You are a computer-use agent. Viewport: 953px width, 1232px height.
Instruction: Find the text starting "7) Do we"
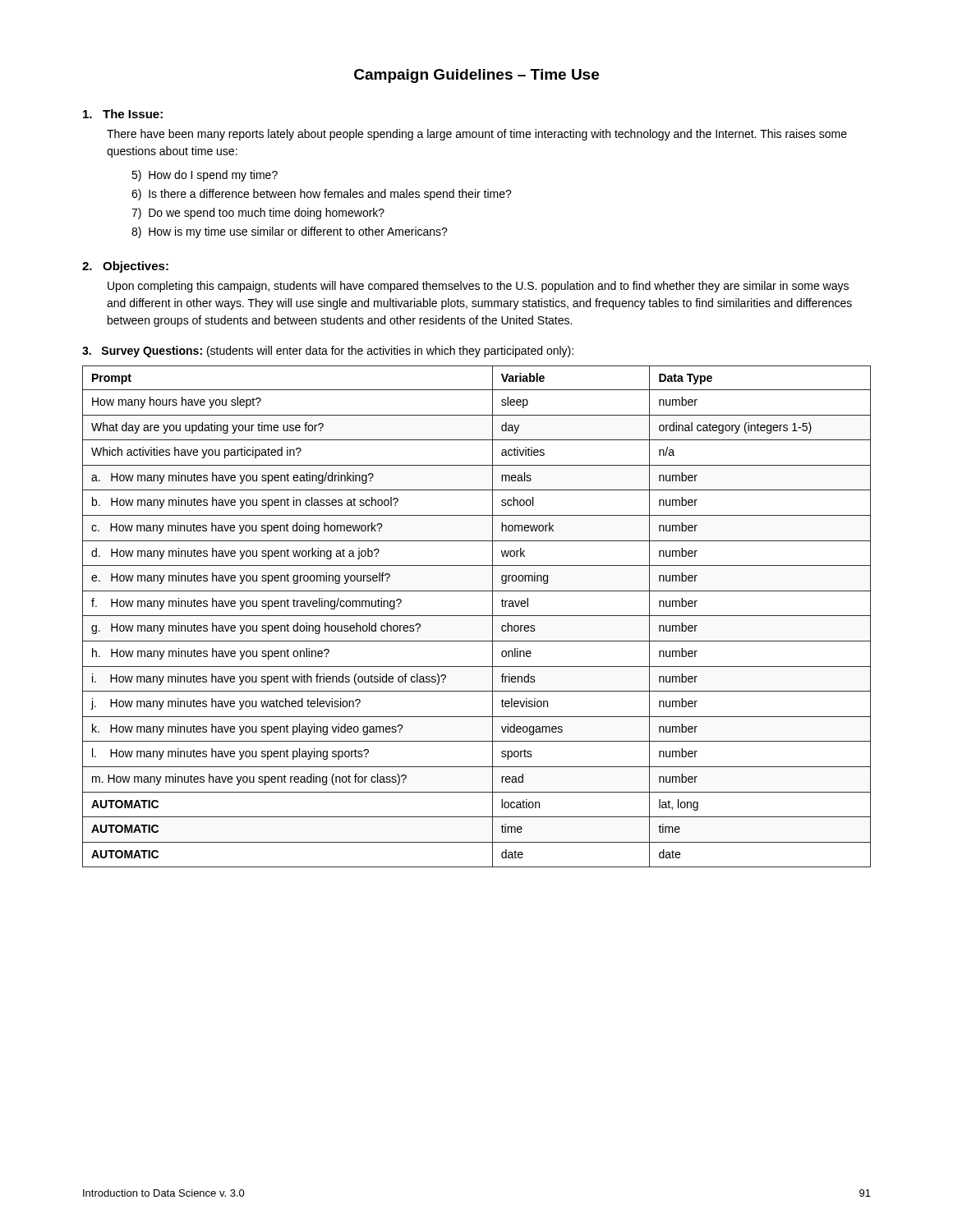tap(258, 213)
